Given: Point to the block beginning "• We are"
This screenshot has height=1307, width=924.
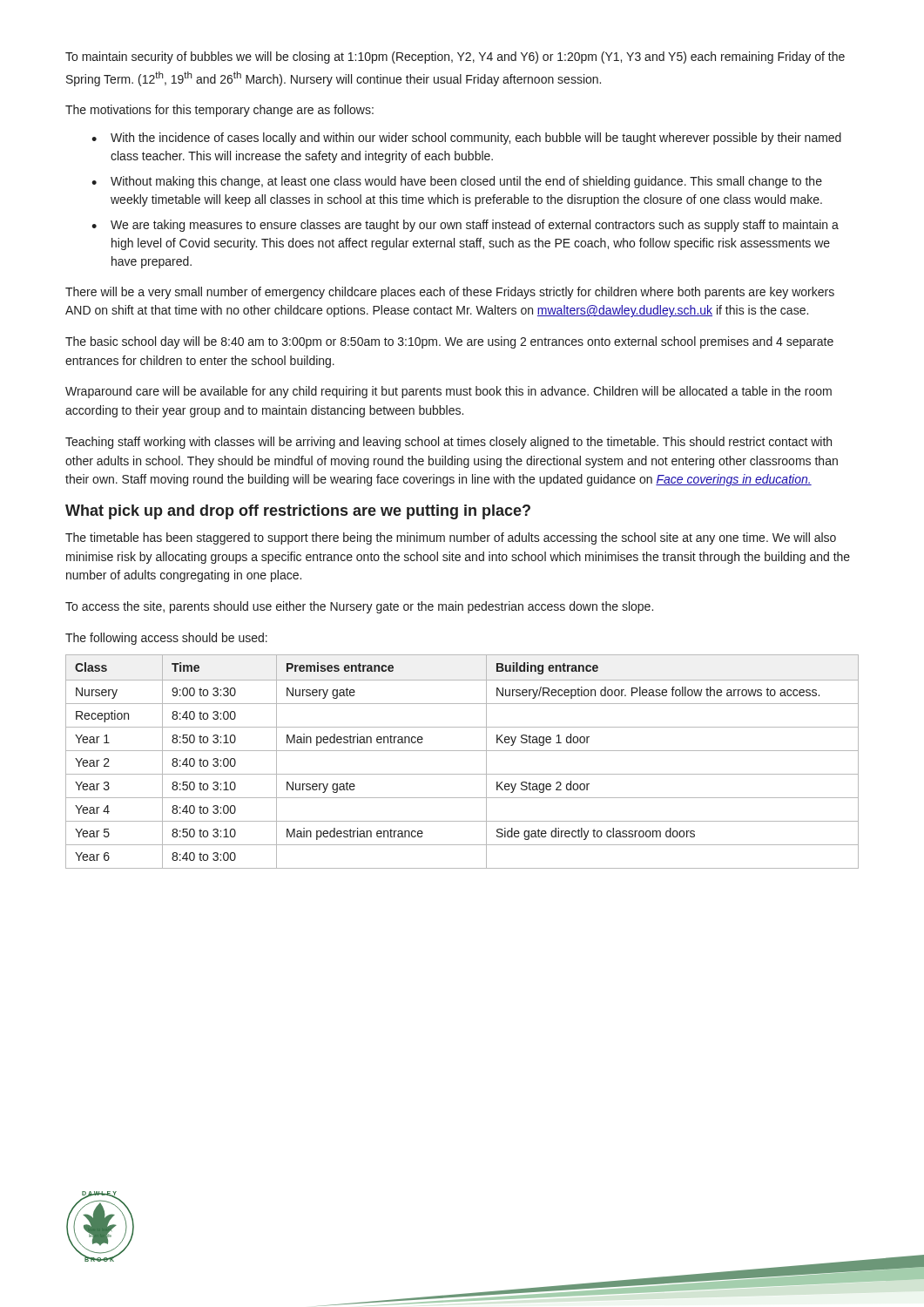Looking at the screenshot, I should tap(475, 243).
